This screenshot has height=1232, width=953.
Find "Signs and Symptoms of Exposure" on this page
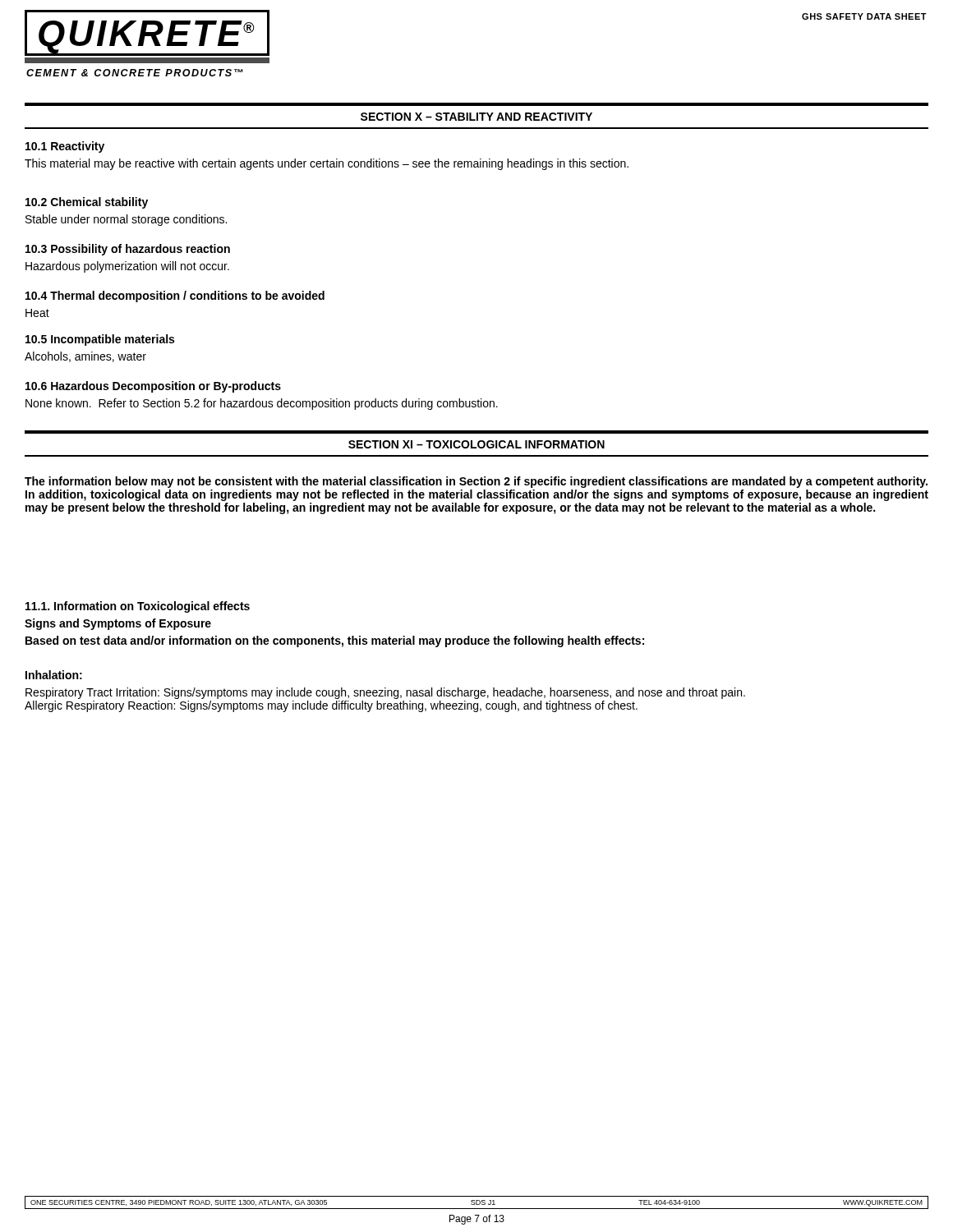(x=118, y=623)
